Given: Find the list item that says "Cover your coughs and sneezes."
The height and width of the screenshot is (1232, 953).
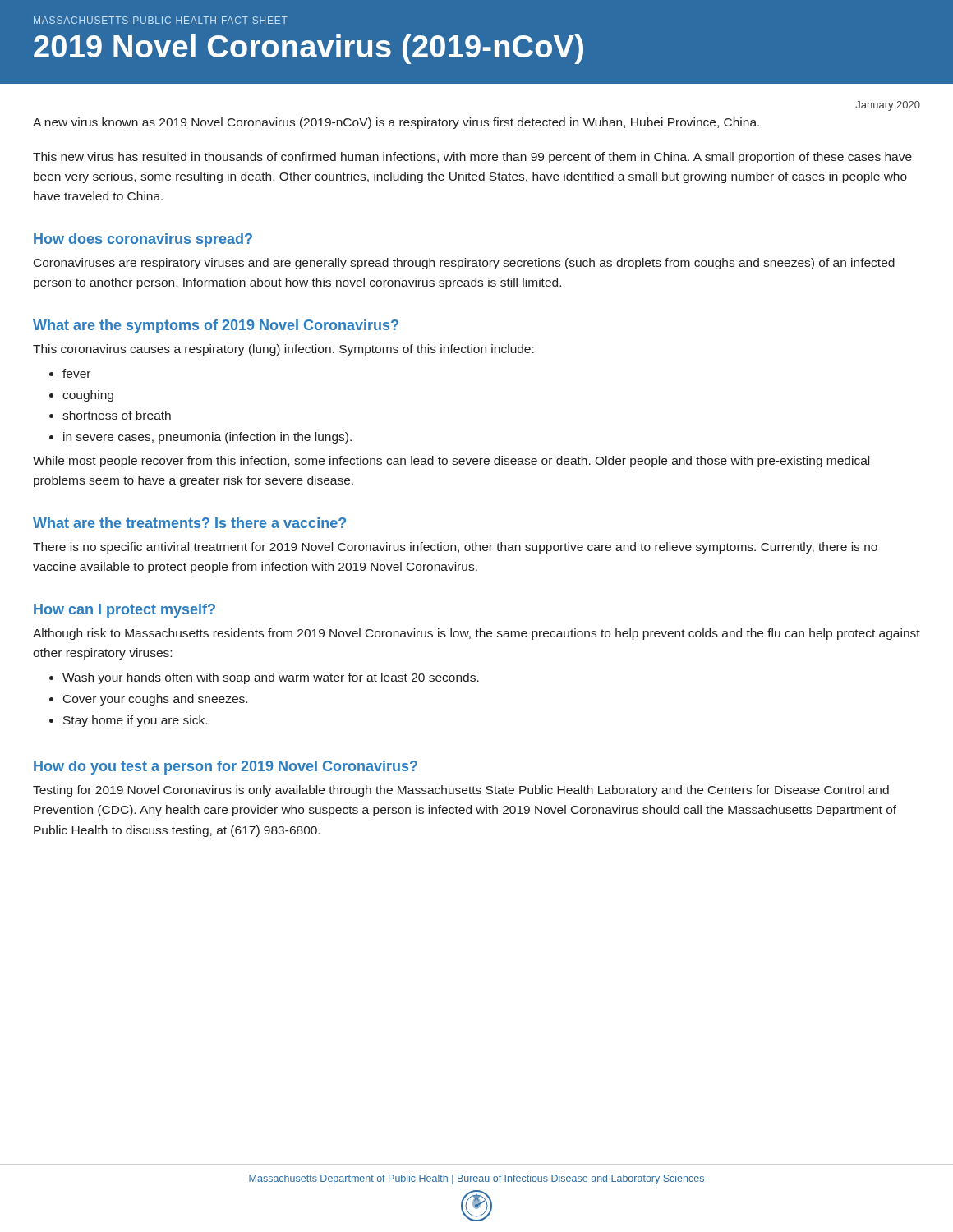Looking at the screenshot, I should (x=156, y=698).
